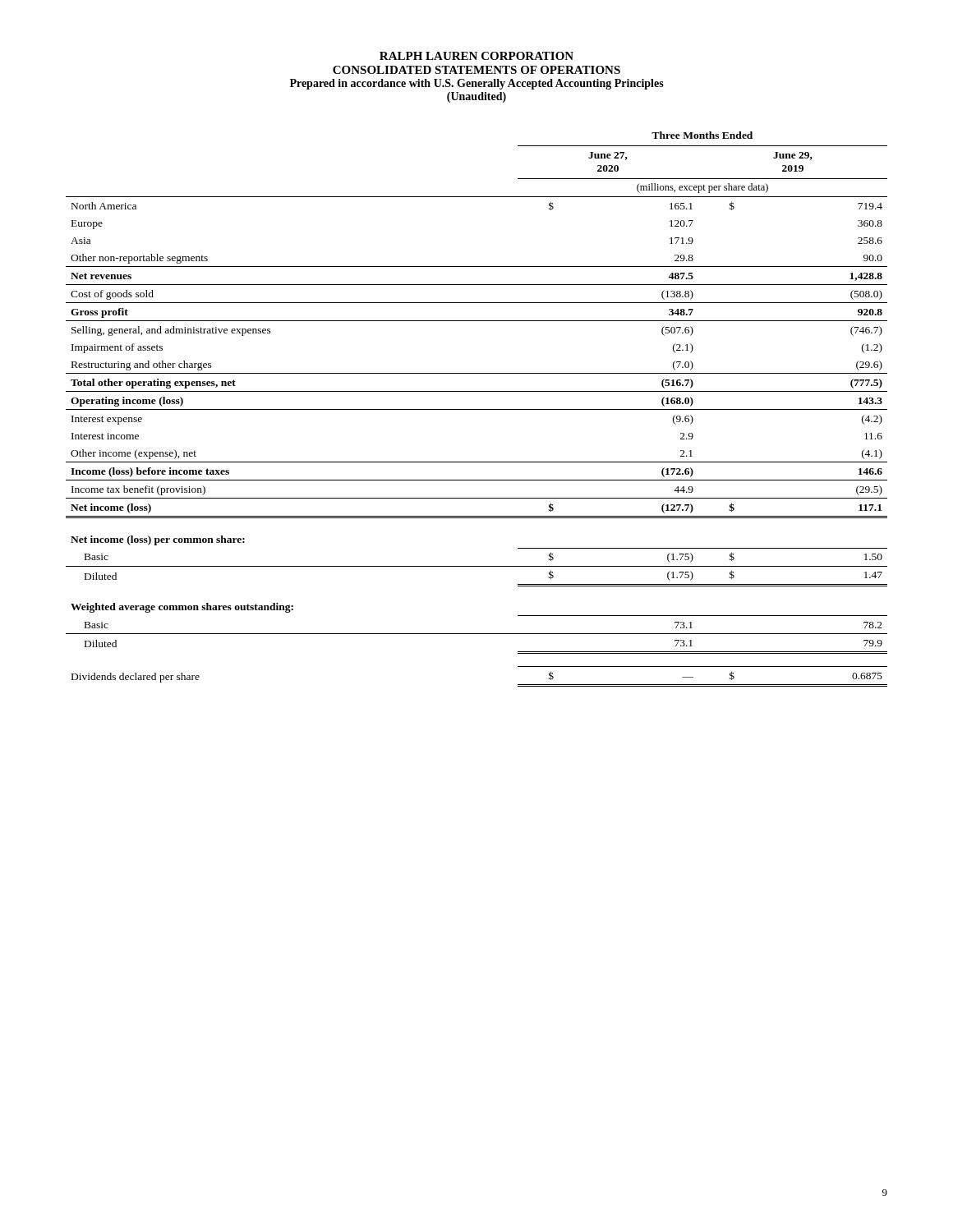Locate the table with the text "Three Months Ended"
953x1232 pixels.
point(476,407)
